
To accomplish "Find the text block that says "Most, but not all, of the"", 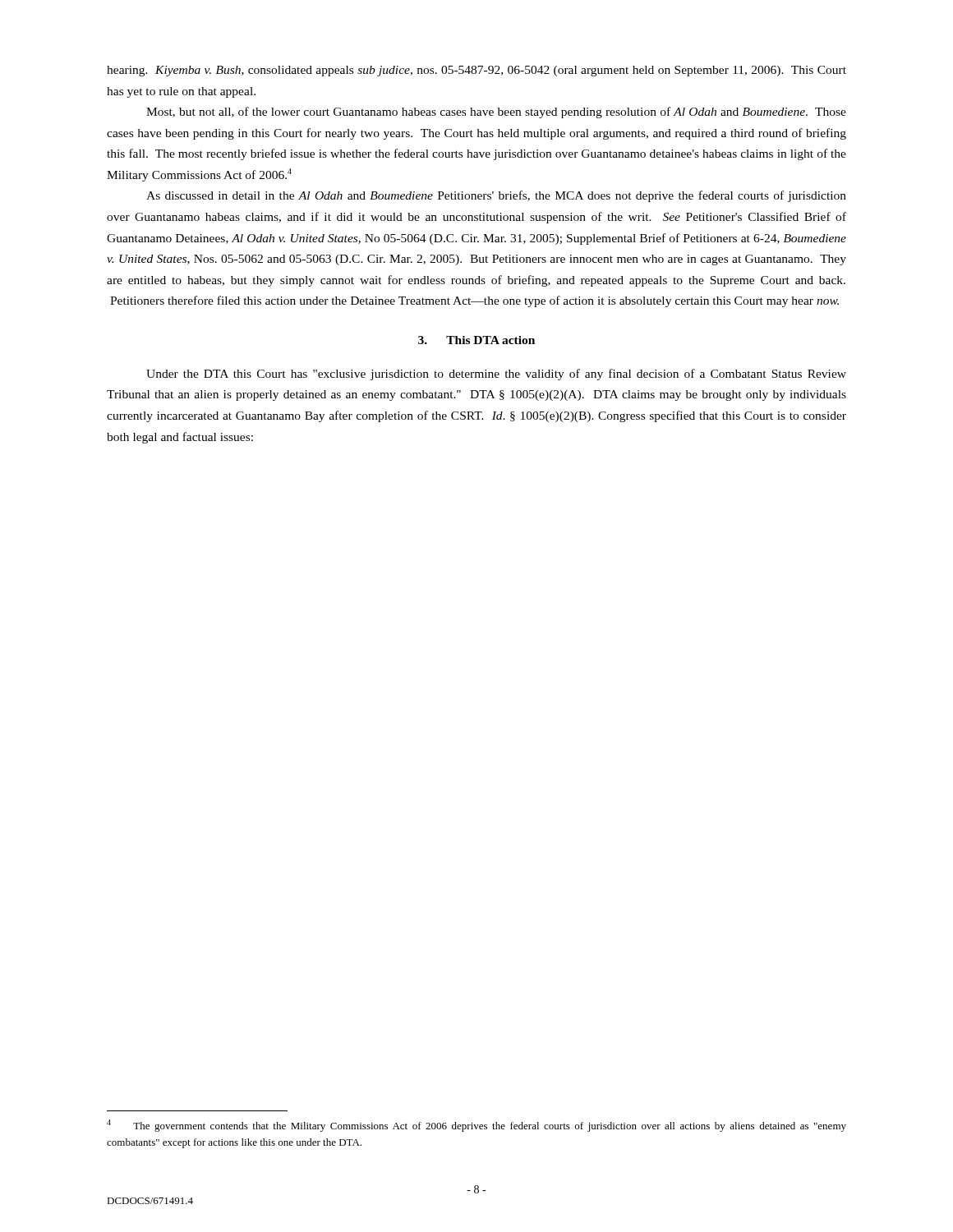I will pyautogui.click(x=476, y=143).
